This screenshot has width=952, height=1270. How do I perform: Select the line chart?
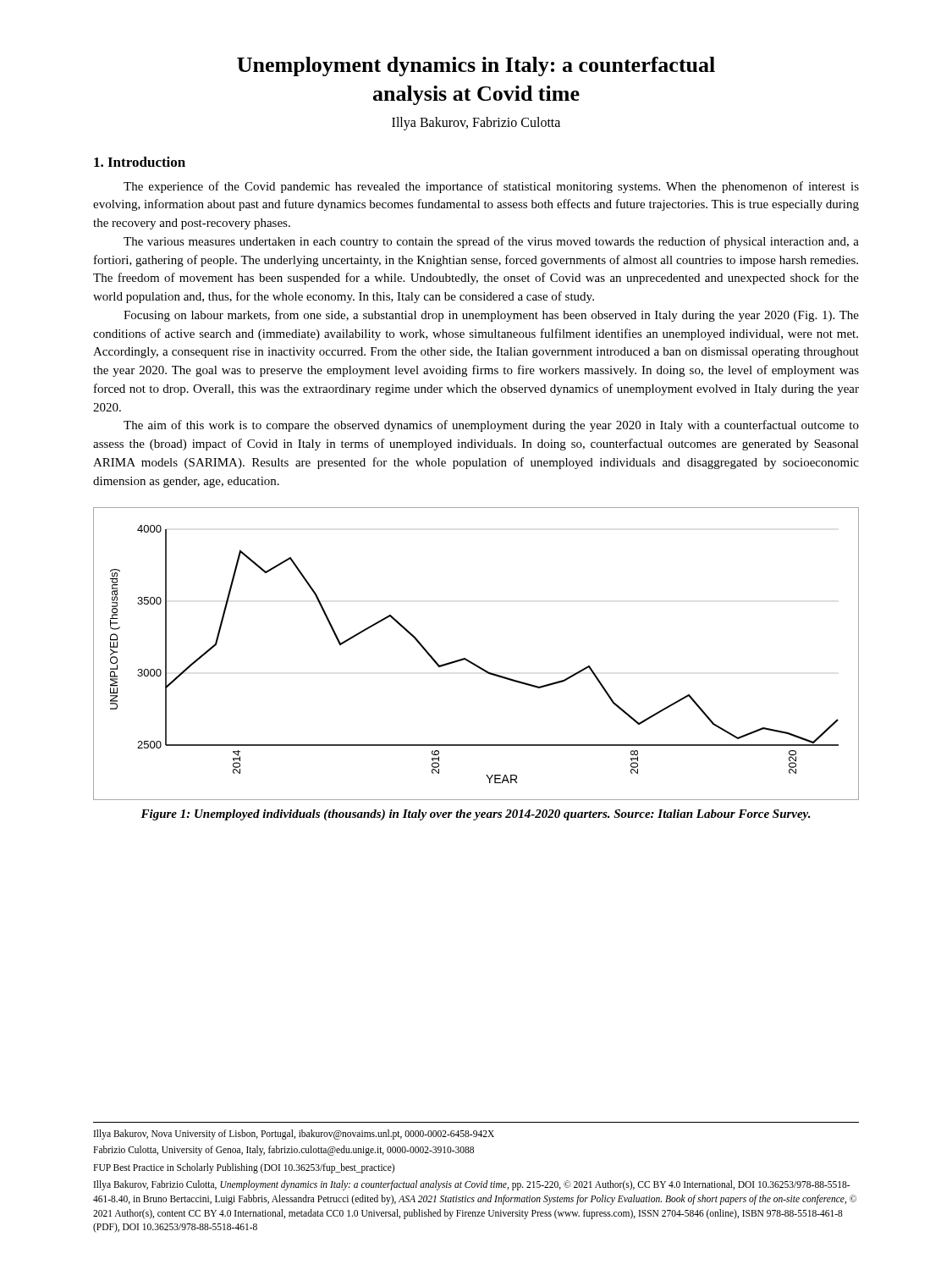(x=476, y=654)
